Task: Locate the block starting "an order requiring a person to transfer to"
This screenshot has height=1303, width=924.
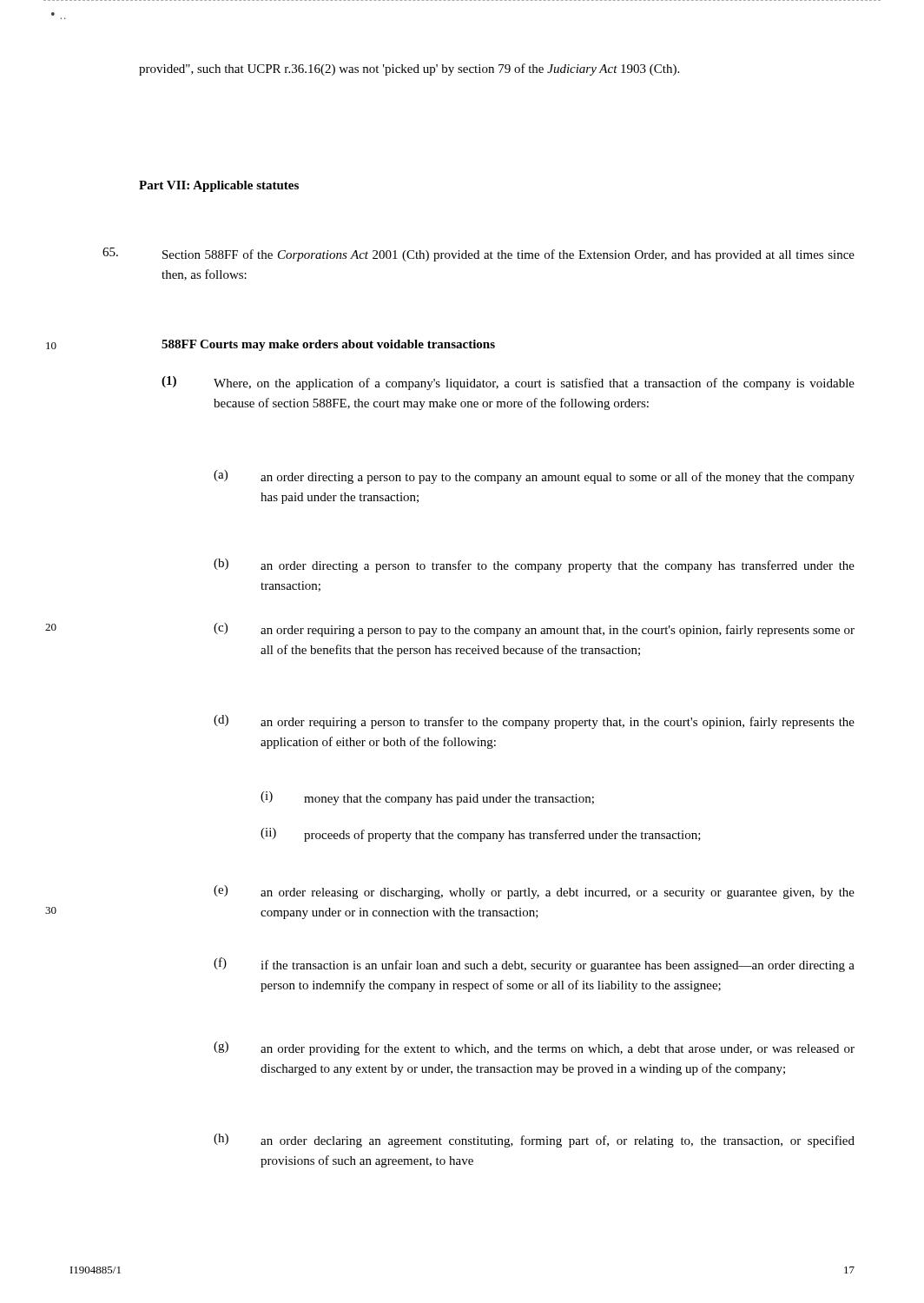Action: (558, 732)
